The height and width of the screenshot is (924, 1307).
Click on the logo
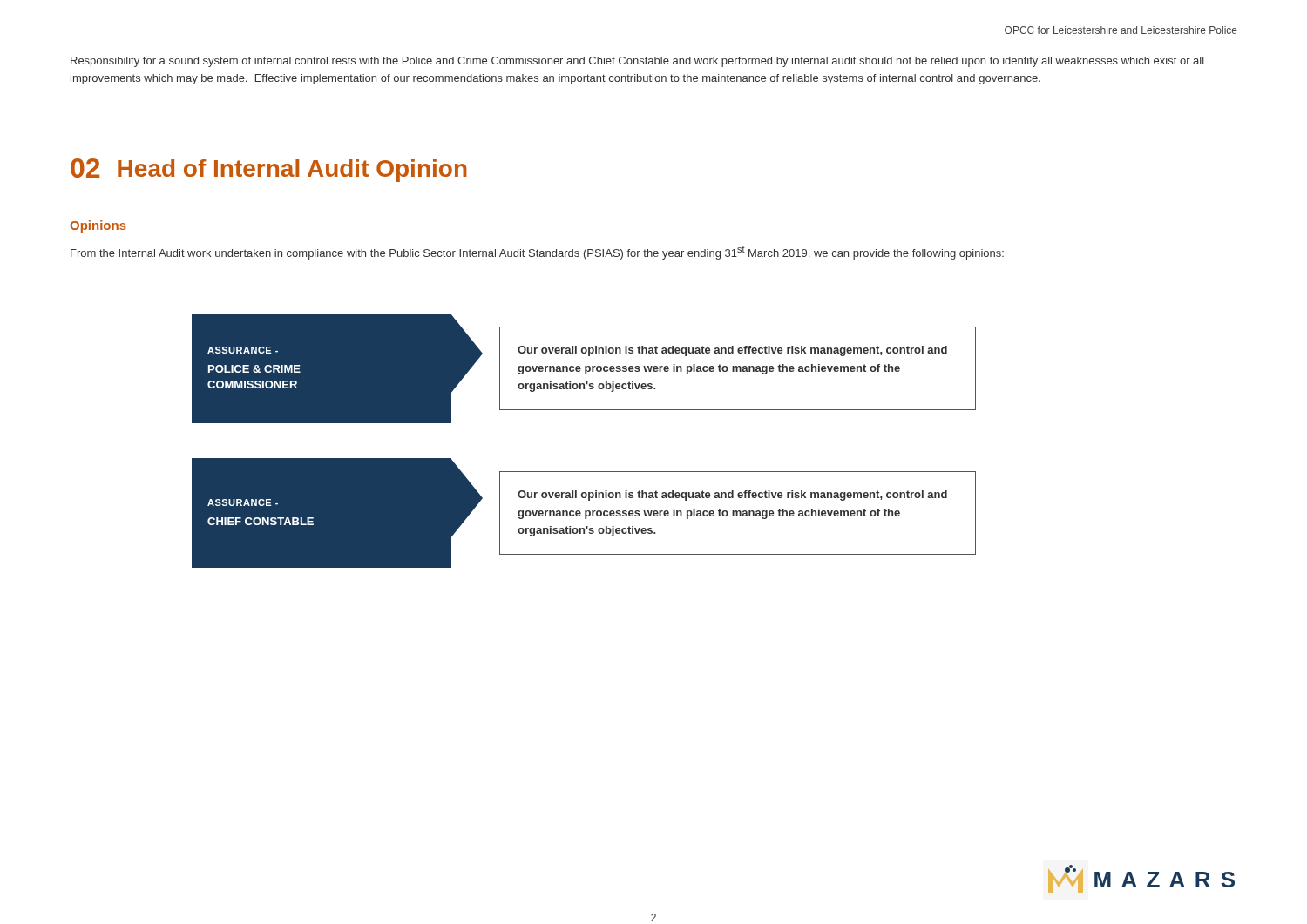click(x=1140, y=880)
